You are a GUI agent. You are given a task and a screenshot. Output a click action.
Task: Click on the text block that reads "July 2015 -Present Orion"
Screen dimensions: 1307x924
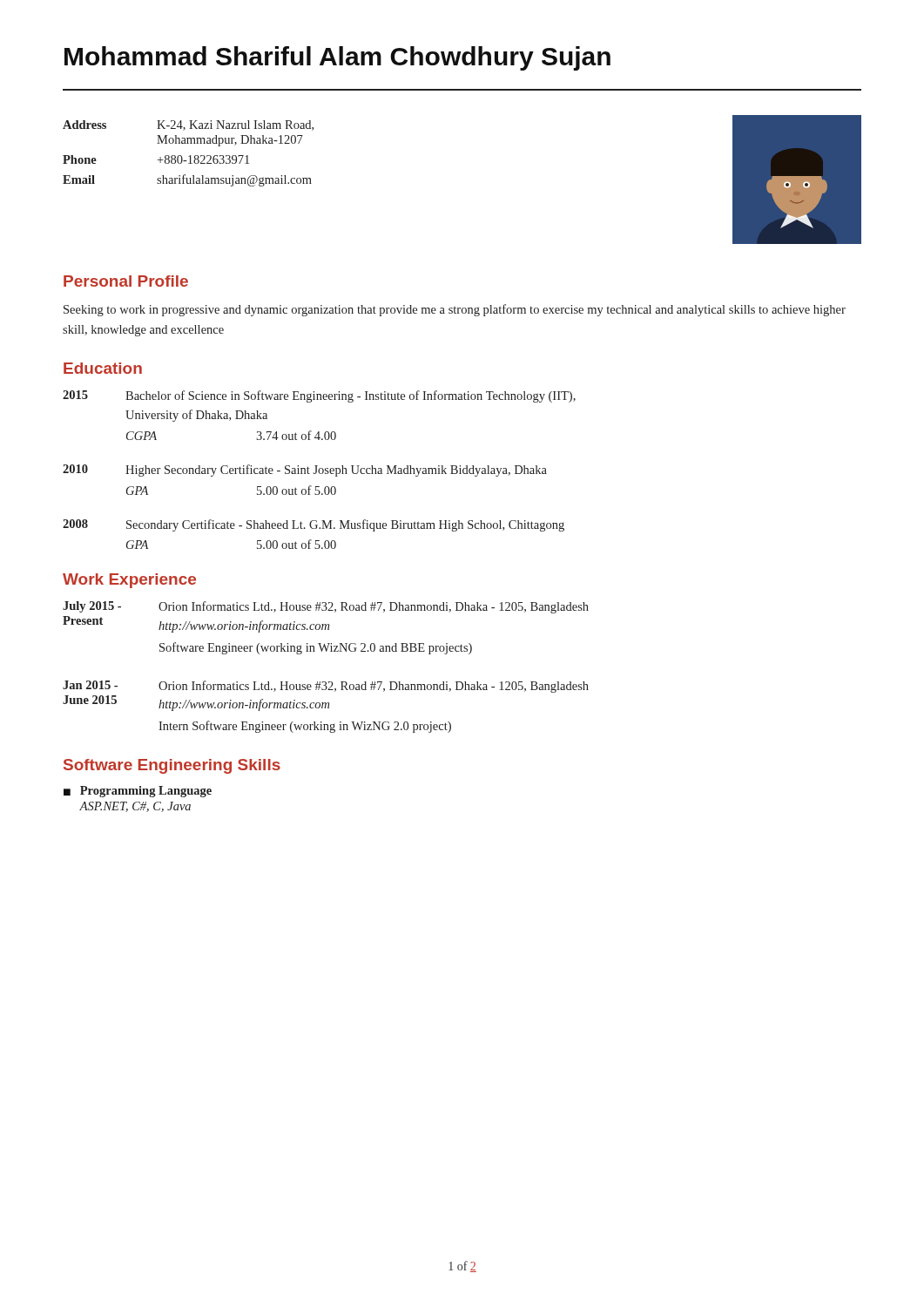click(x=326, y=607)
